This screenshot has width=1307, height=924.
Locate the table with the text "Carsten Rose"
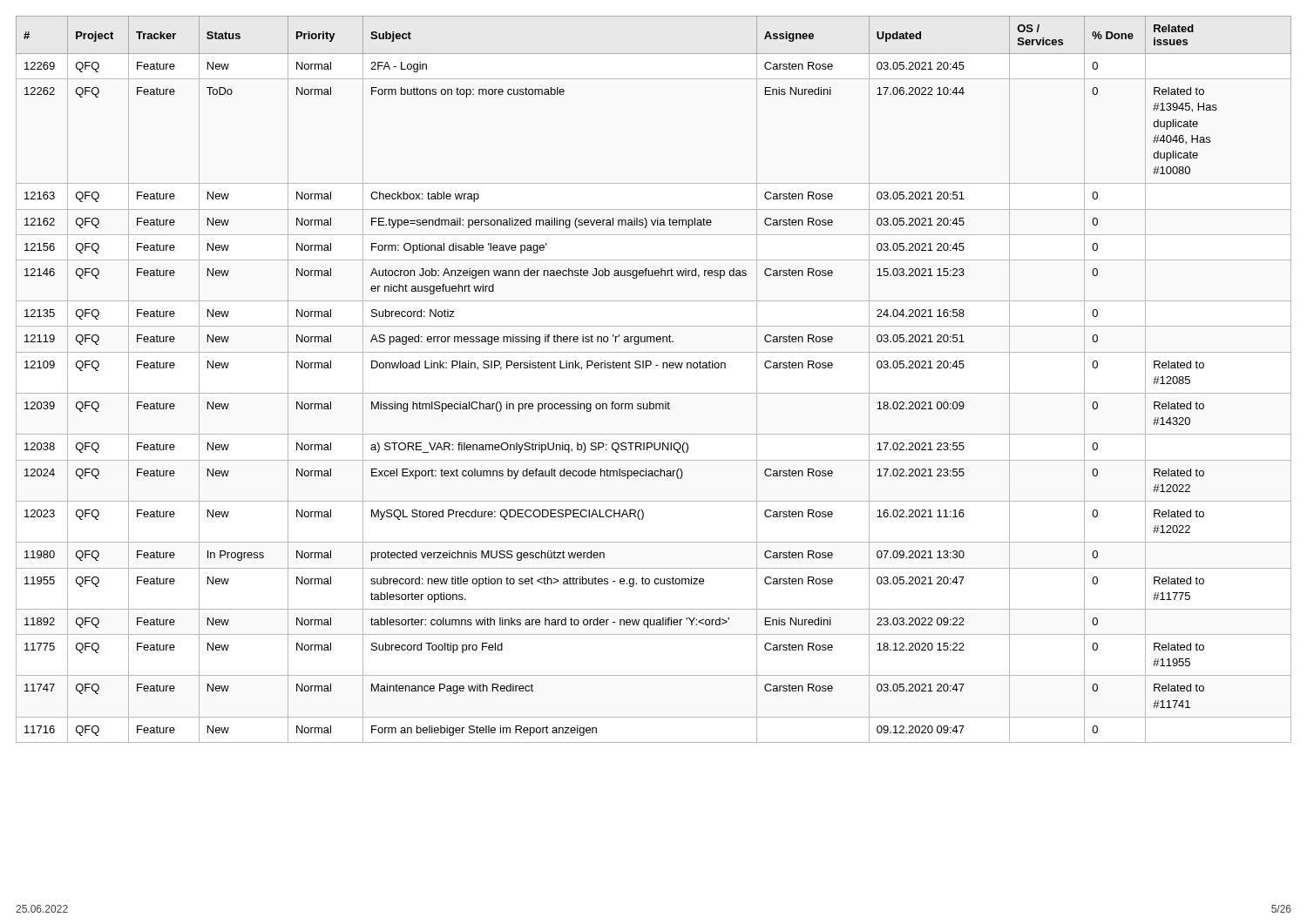pyautogui.click(x=654, y=379)
